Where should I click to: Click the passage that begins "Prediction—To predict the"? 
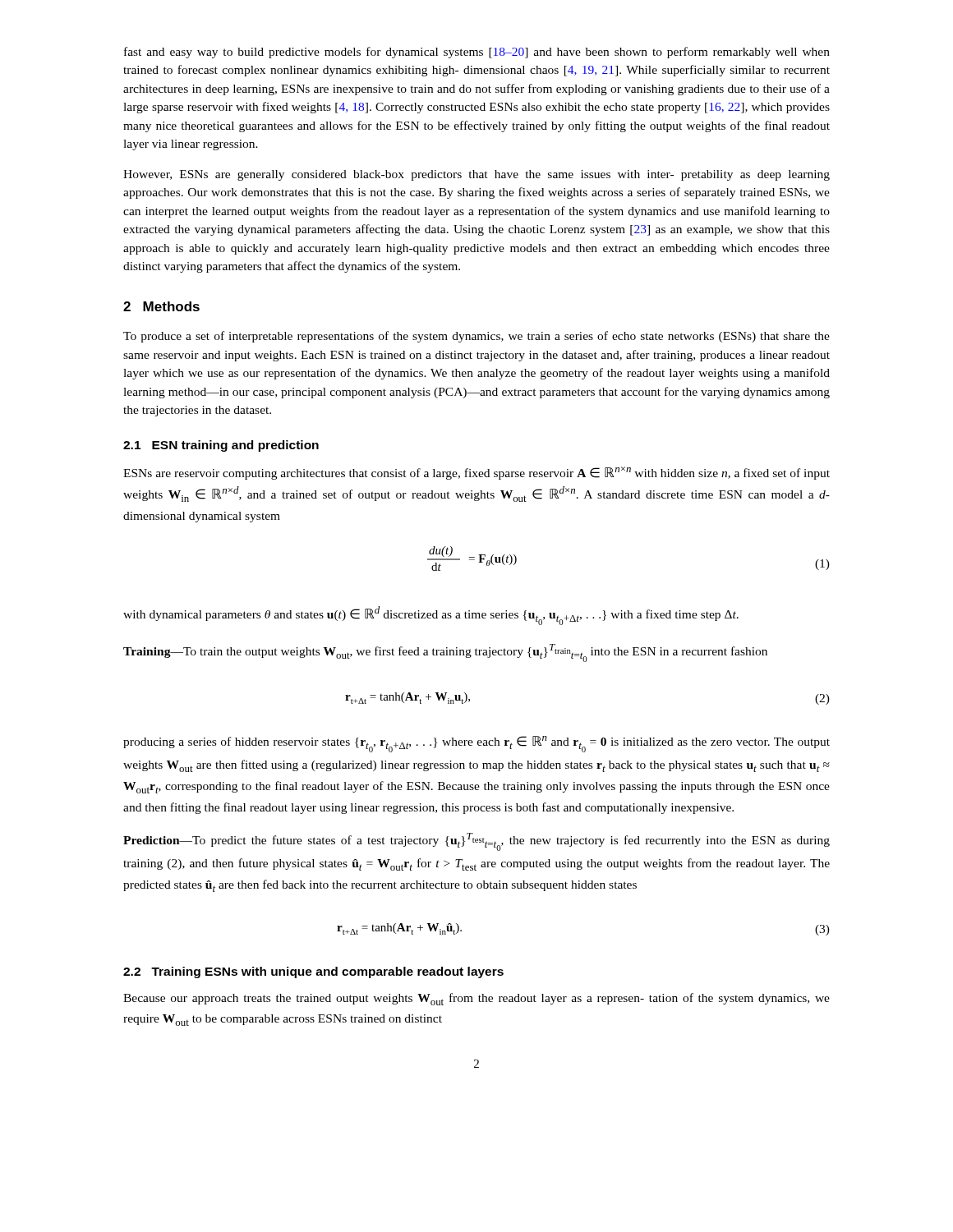coord(476,863)
